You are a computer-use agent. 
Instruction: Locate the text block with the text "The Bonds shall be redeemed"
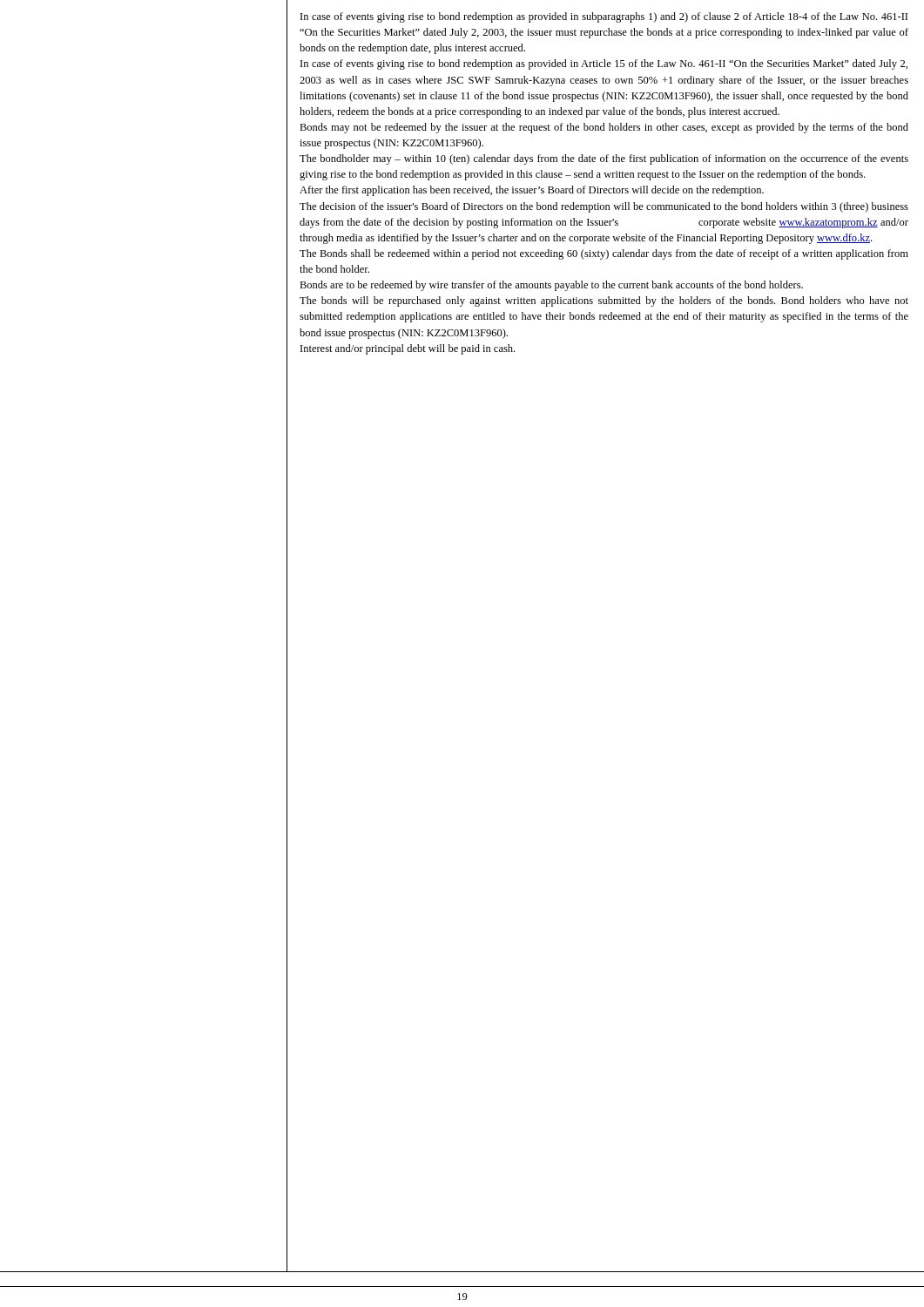[604, 261]
